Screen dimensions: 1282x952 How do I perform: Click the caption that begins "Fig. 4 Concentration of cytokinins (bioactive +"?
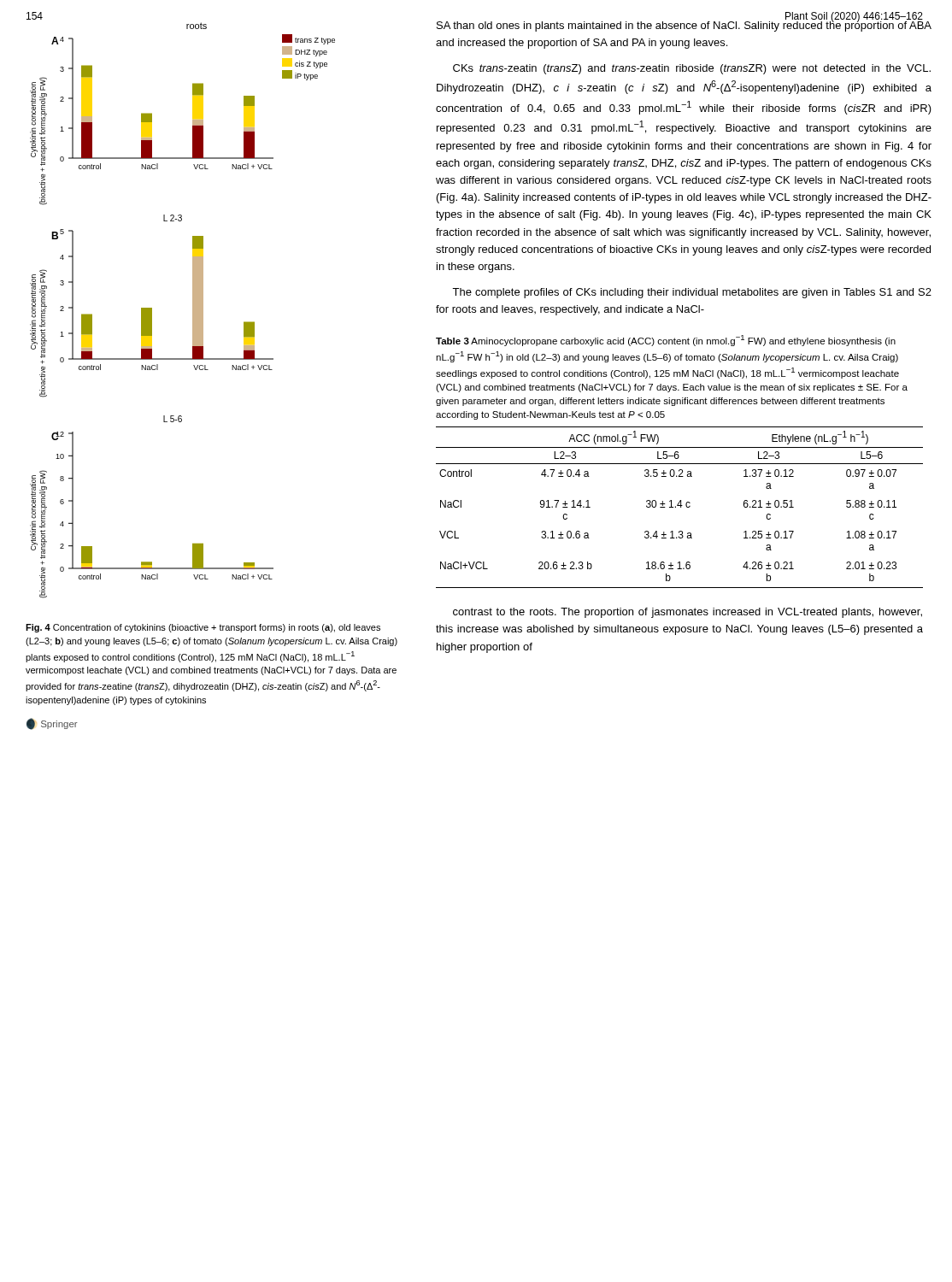(212, 664)
